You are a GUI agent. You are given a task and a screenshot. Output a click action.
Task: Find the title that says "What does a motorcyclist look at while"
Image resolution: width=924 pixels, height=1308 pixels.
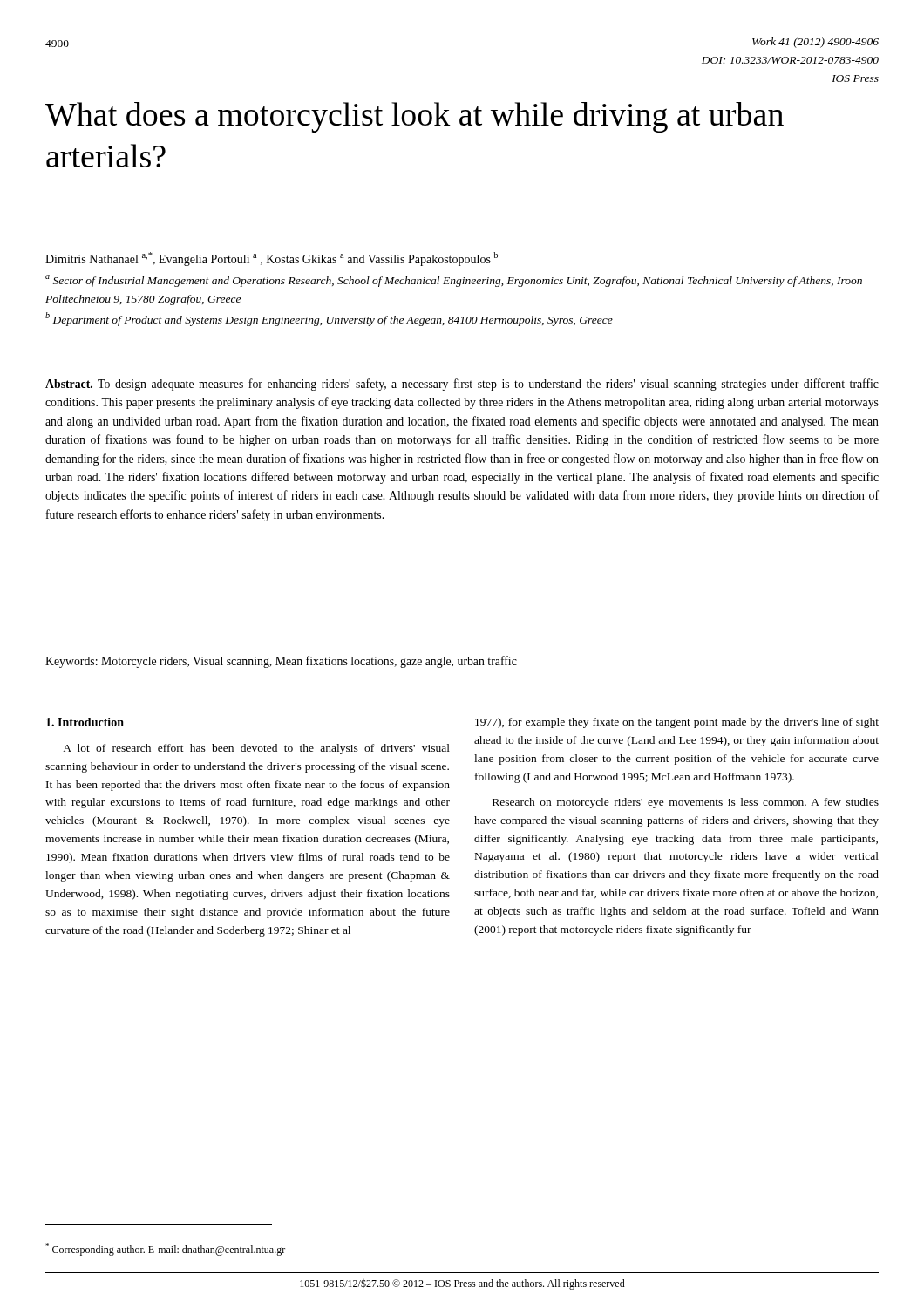[x=462, y=136]
